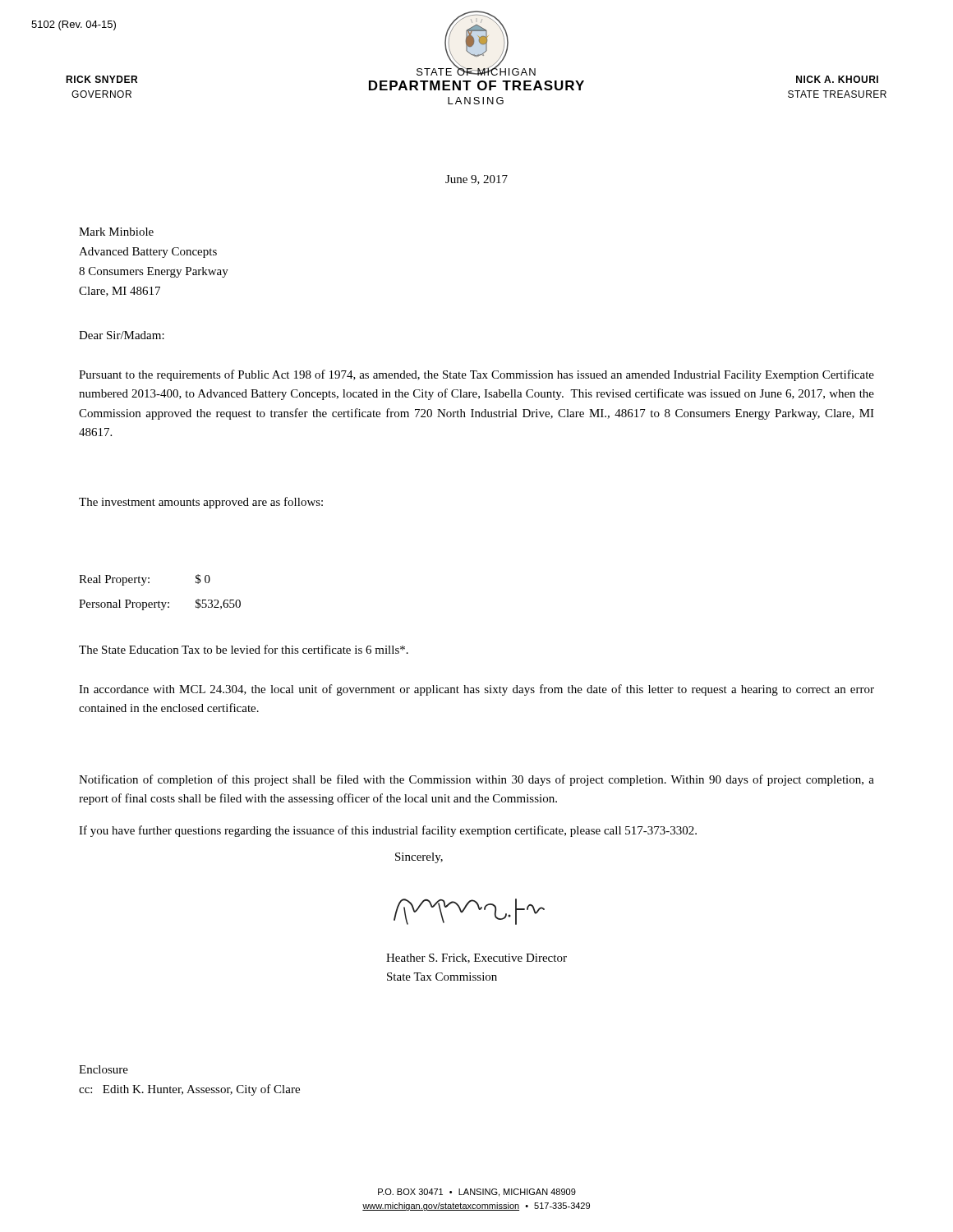Locate the block starting "Mark Minbiole Advanced Battery"
Screen dimensions: 1232x953
[x=154, y=261]
